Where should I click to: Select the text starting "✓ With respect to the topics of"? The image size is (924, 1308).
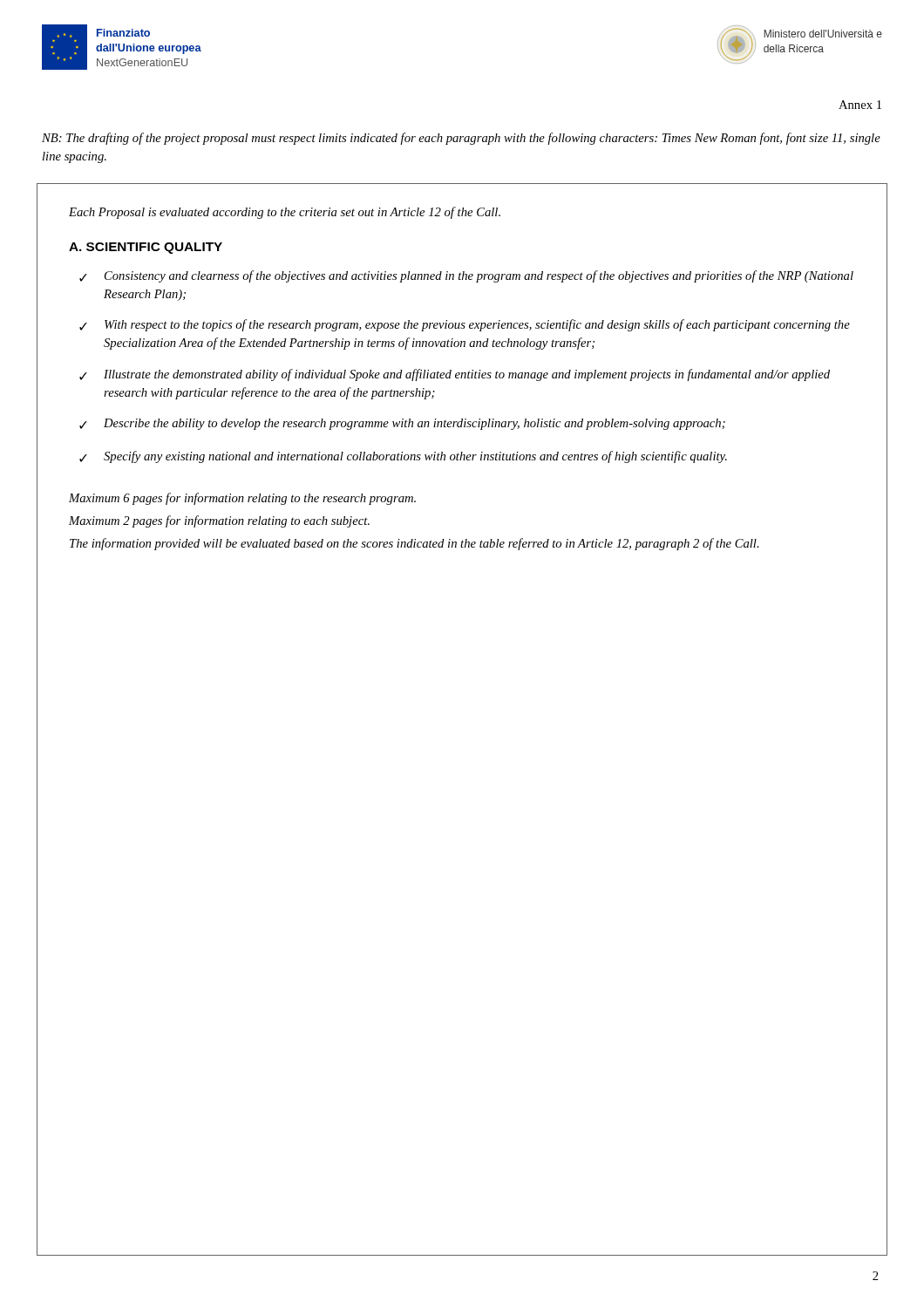(466, 334)
